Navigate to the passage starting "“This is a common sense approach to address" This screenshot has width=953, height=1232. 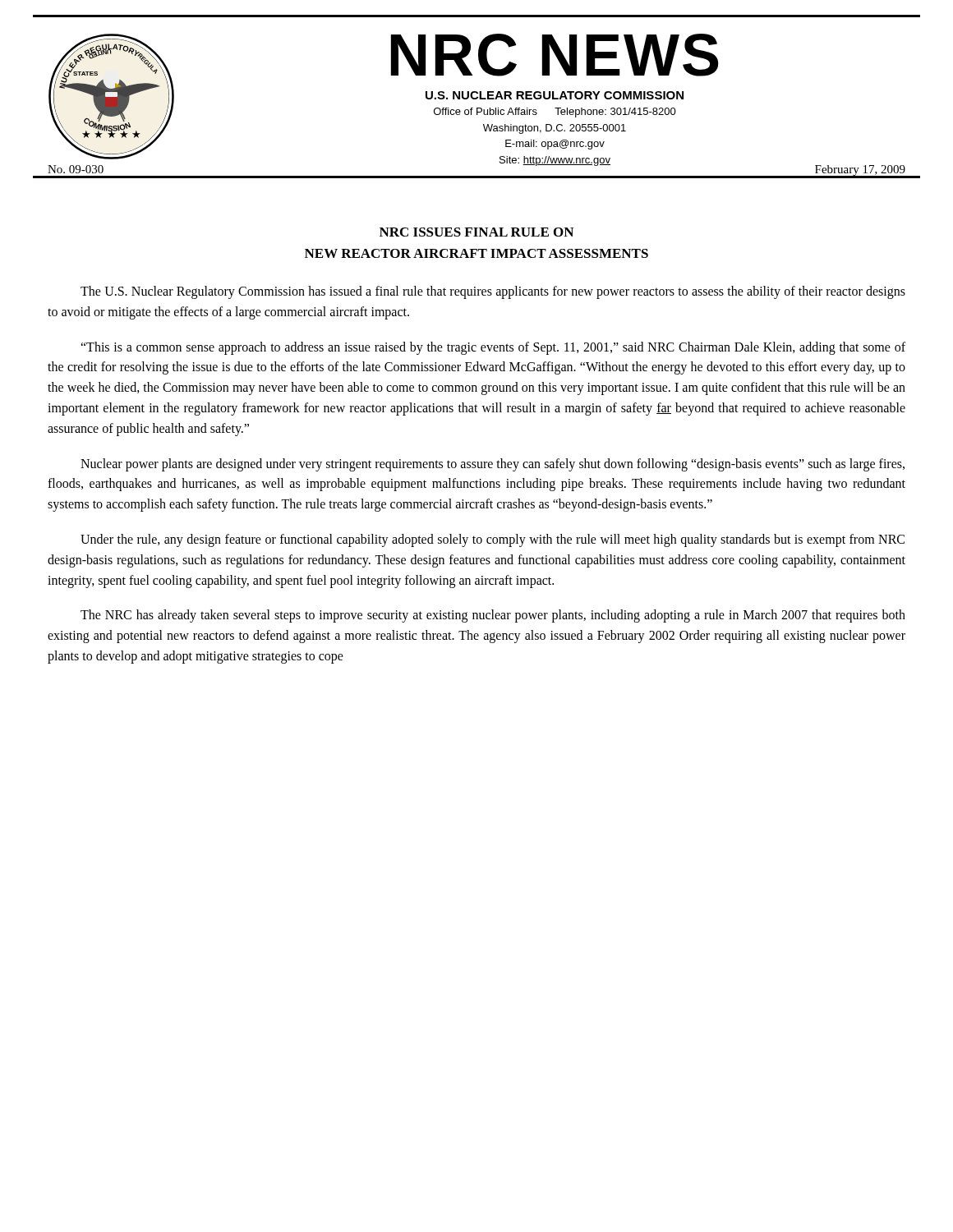coord(476,387)
